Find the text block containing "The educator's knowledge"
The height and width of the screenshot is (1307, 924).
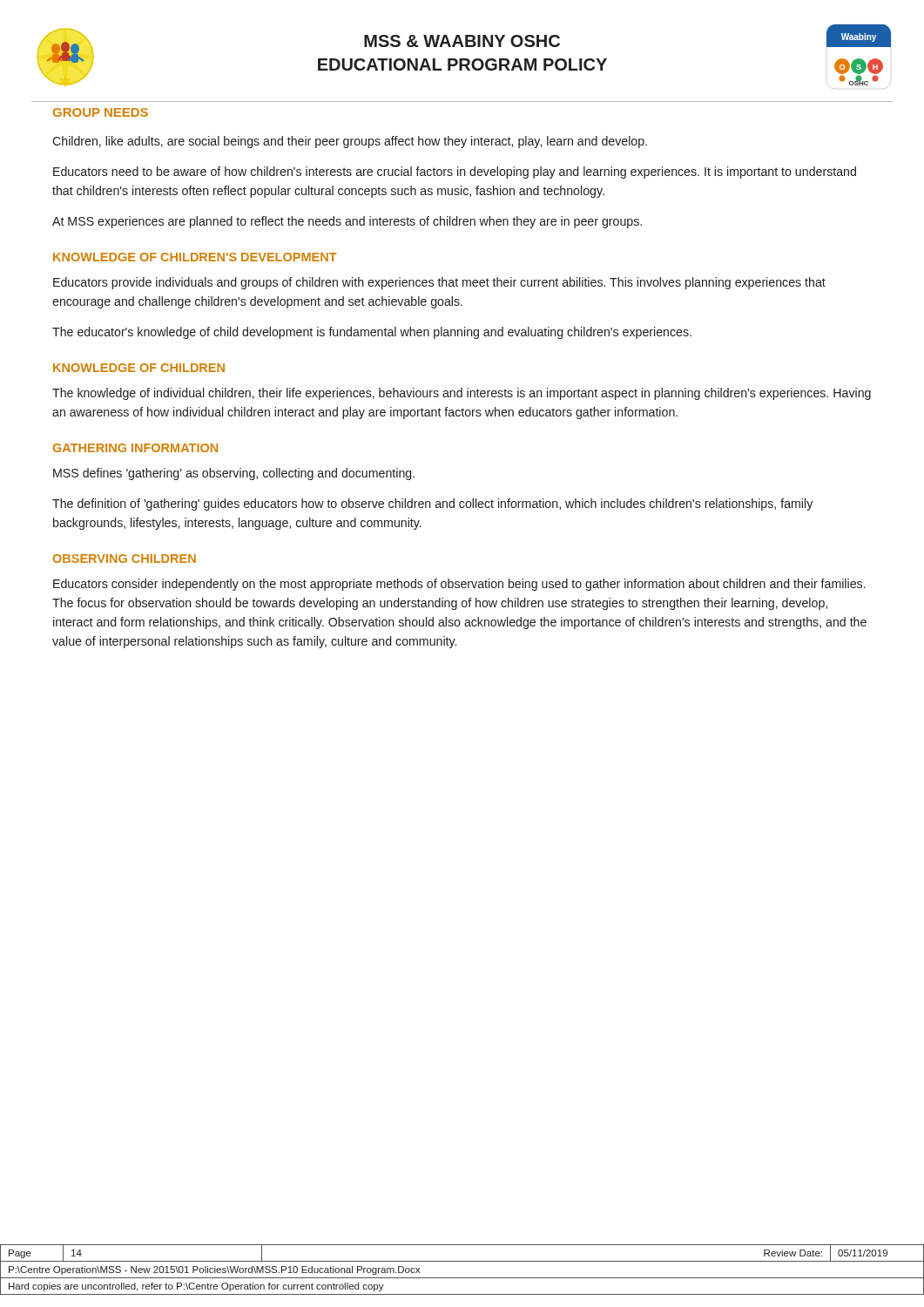pyautogui.click(x=372, y=332)
